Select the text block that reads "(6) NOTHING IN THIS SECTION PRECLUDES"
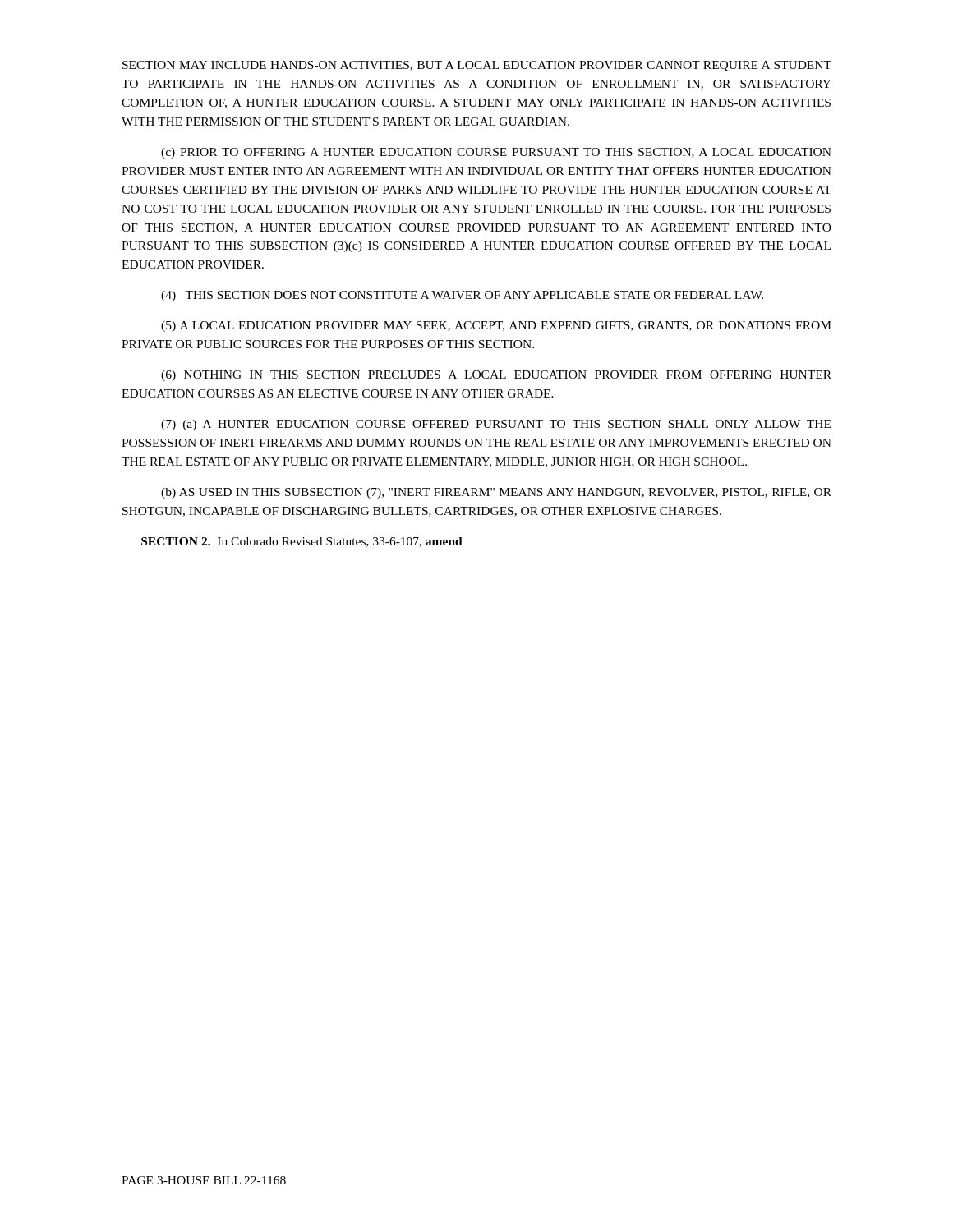The height and width of the screenshot is (1232, 953). pos(476,384)
